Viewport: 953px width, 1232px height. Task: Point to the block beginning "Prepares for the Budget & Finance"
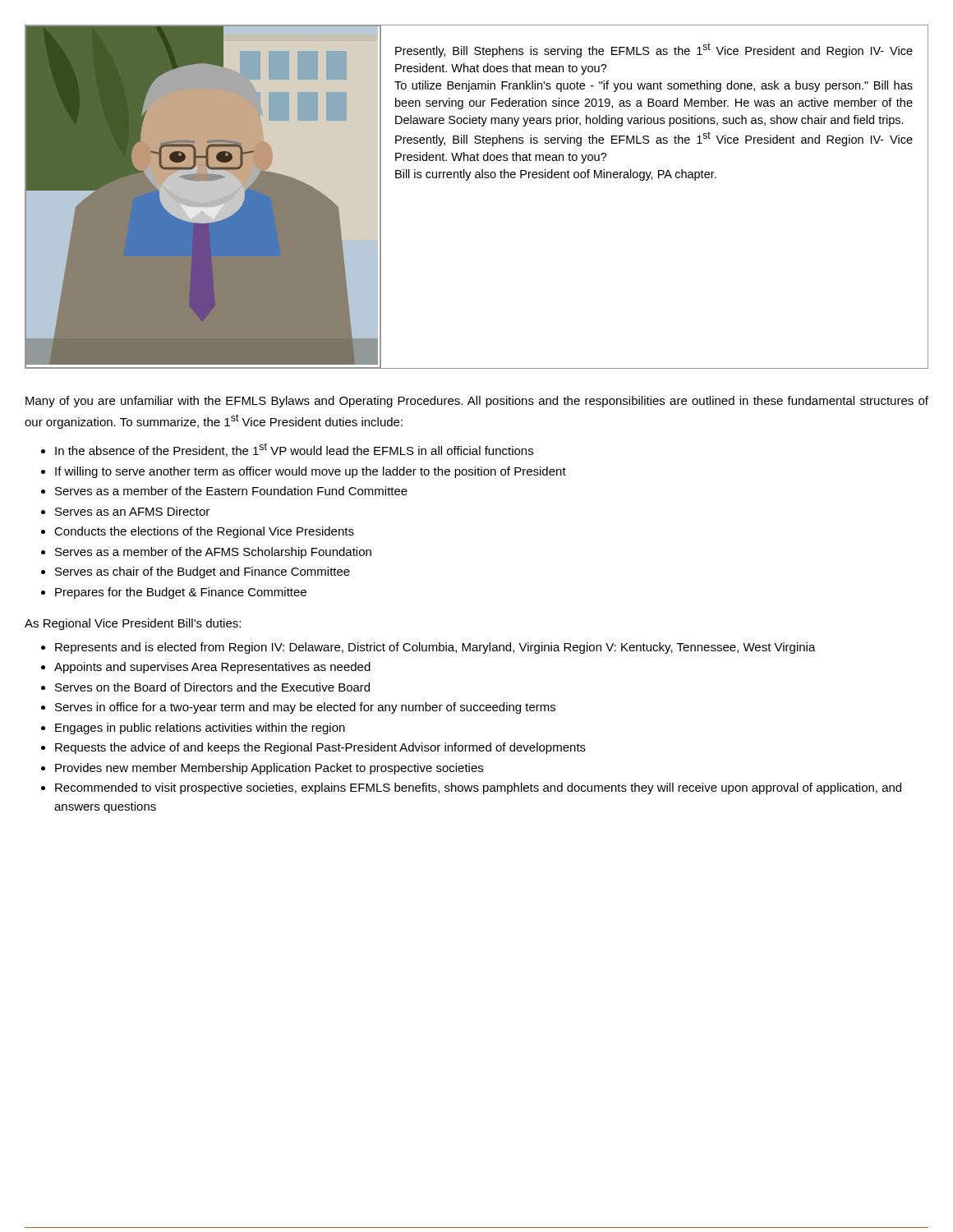coord(181,591)
